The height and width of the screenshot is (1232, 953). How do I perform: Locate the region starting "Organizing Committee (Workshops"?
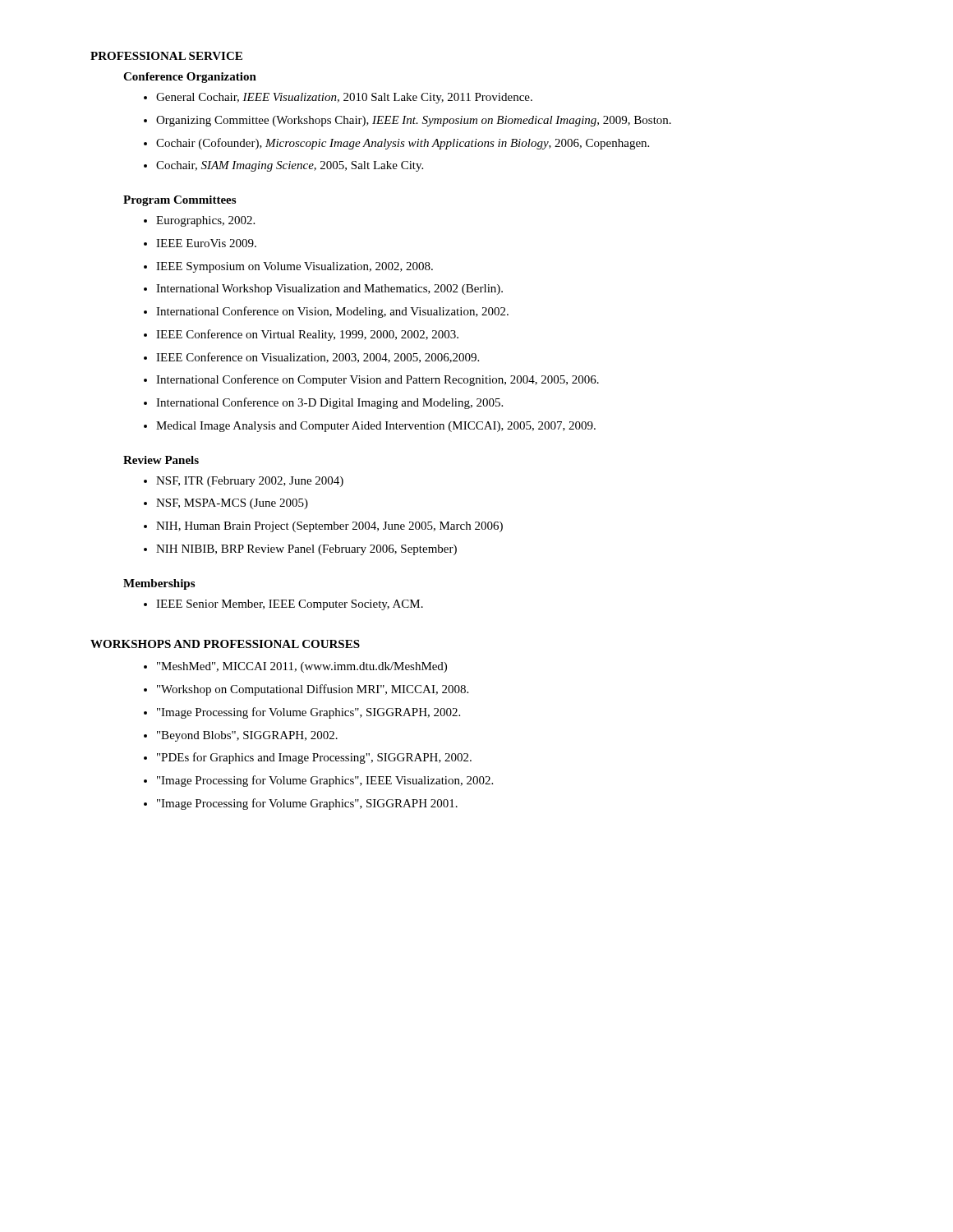point(476,120)
